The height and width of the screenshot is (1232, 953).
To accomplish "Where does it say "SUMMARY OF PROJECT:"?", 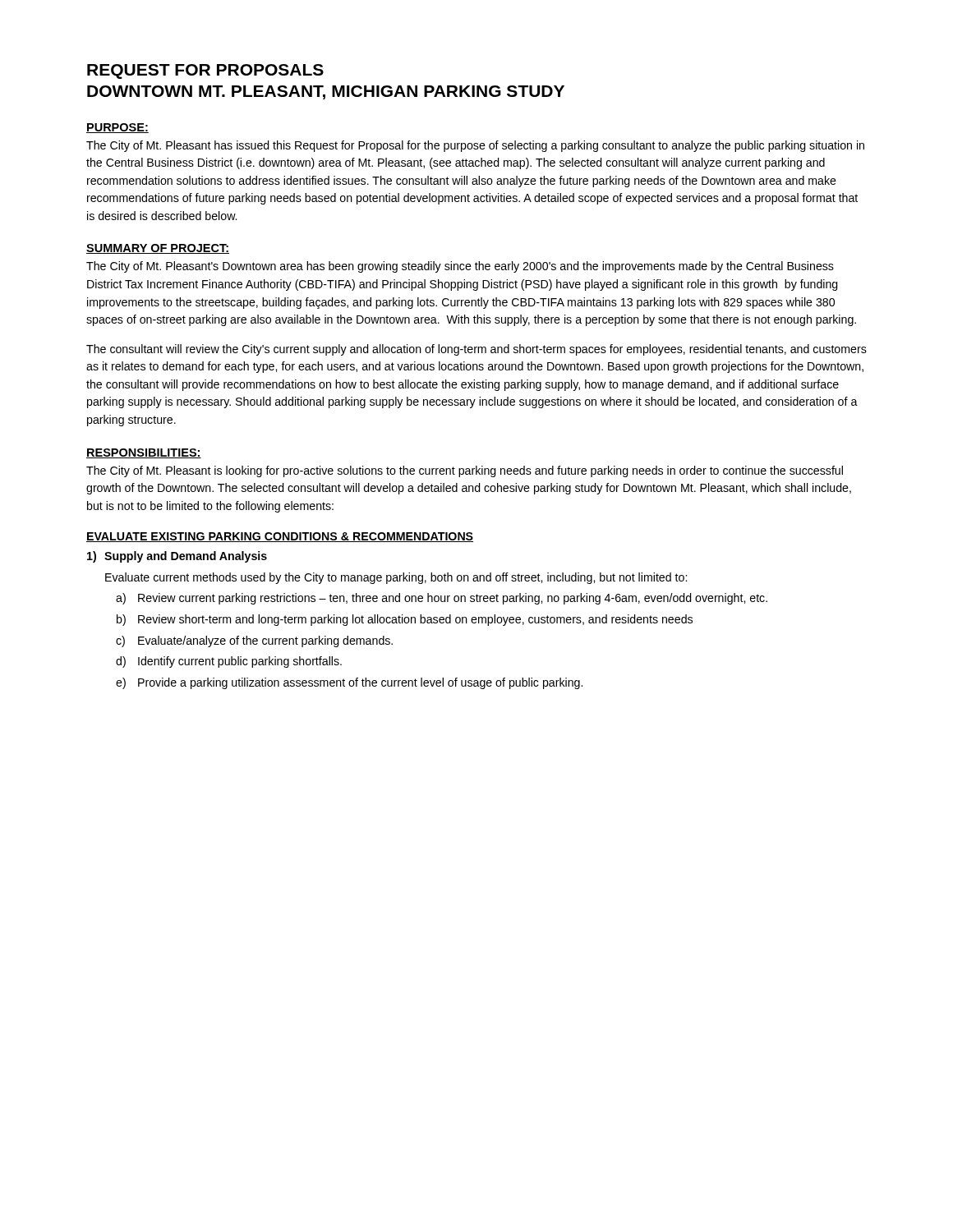I will [158, 248].
